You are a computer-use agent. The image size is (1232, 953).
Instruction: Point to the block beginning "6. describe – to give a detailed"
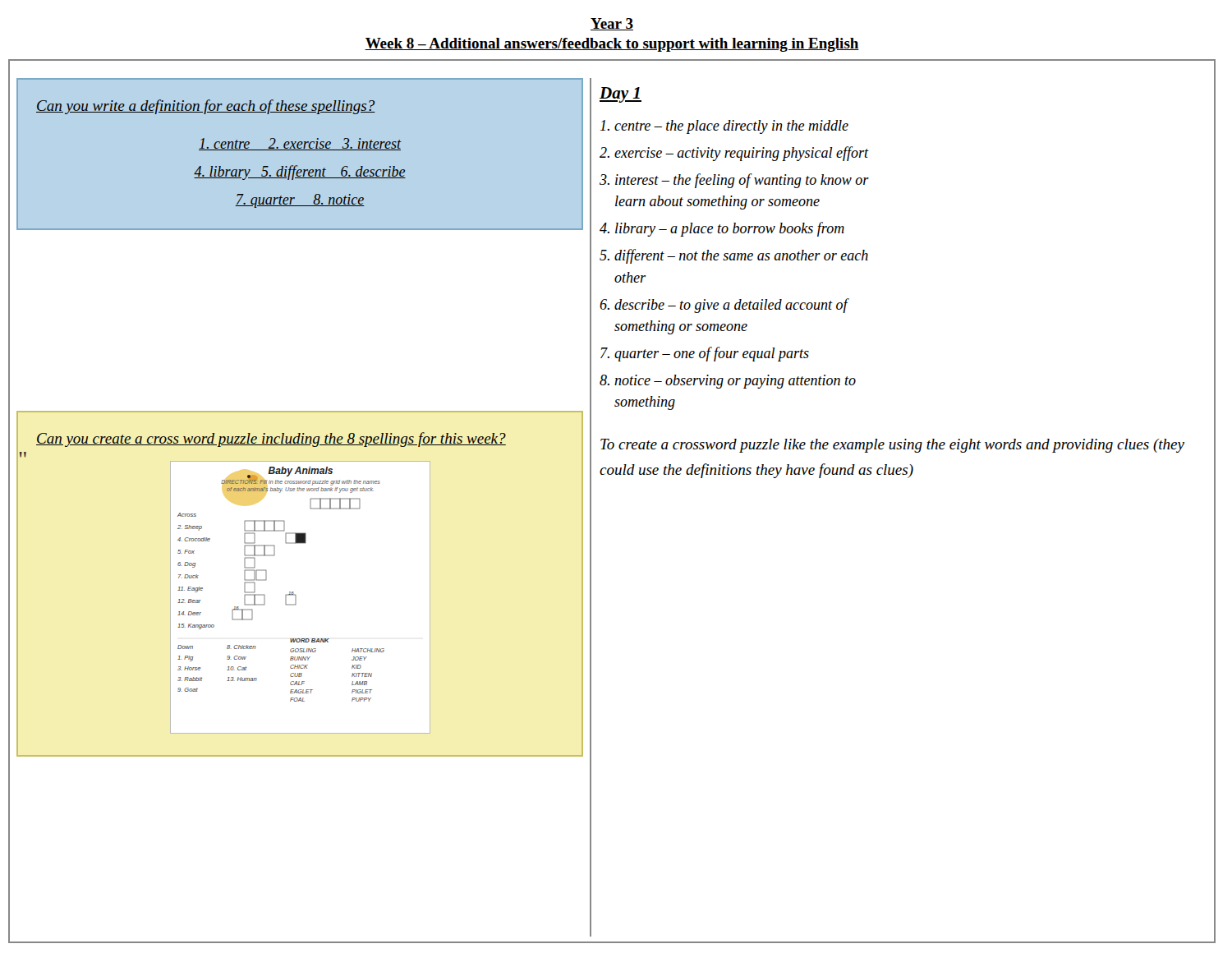pyautogui.click(x=723, y=315)
